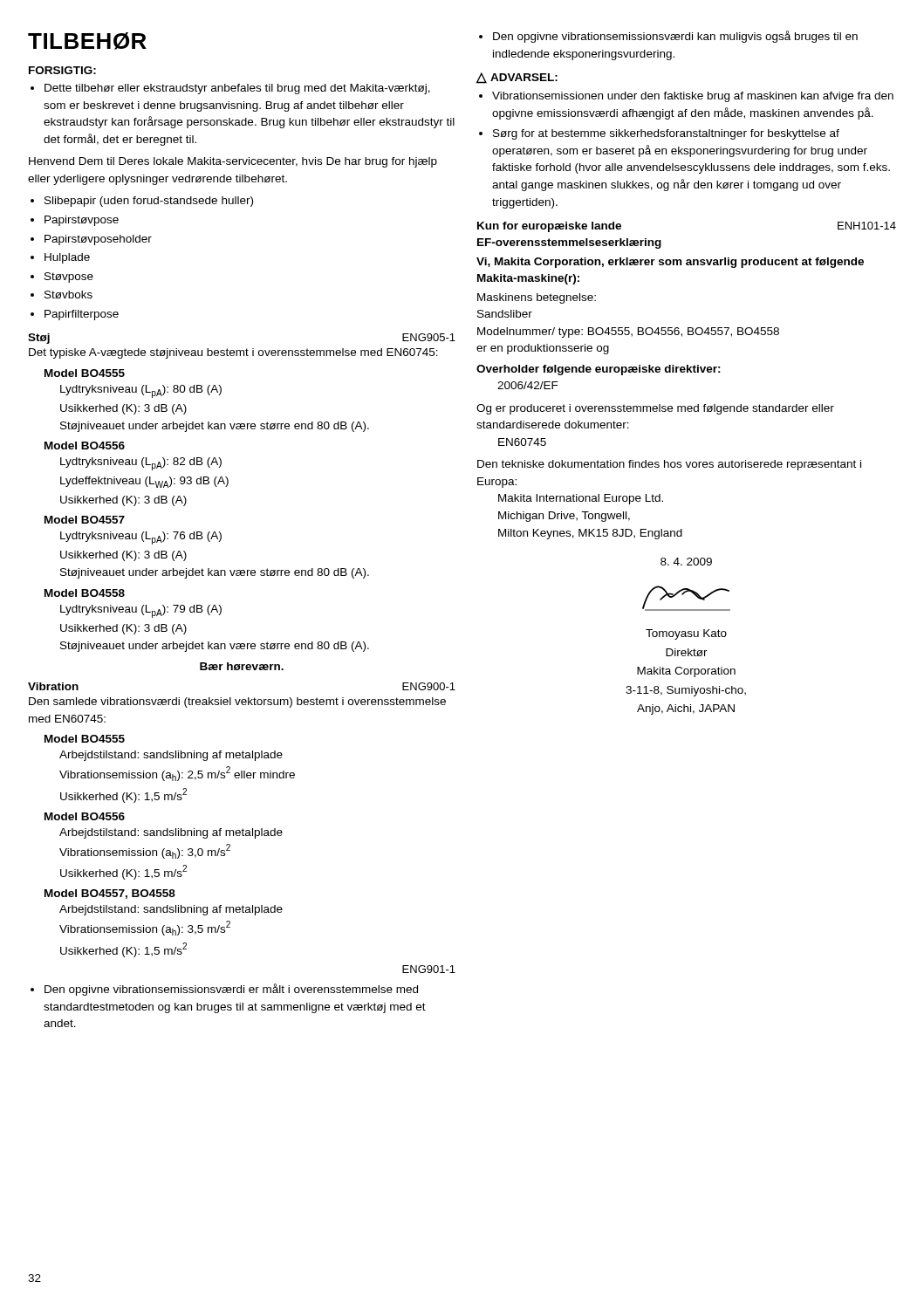924x1309 pixels.
Task: Find the list item that says "Slibepapir (uden forud-standsede huller)"
Action: coord(242,201)
